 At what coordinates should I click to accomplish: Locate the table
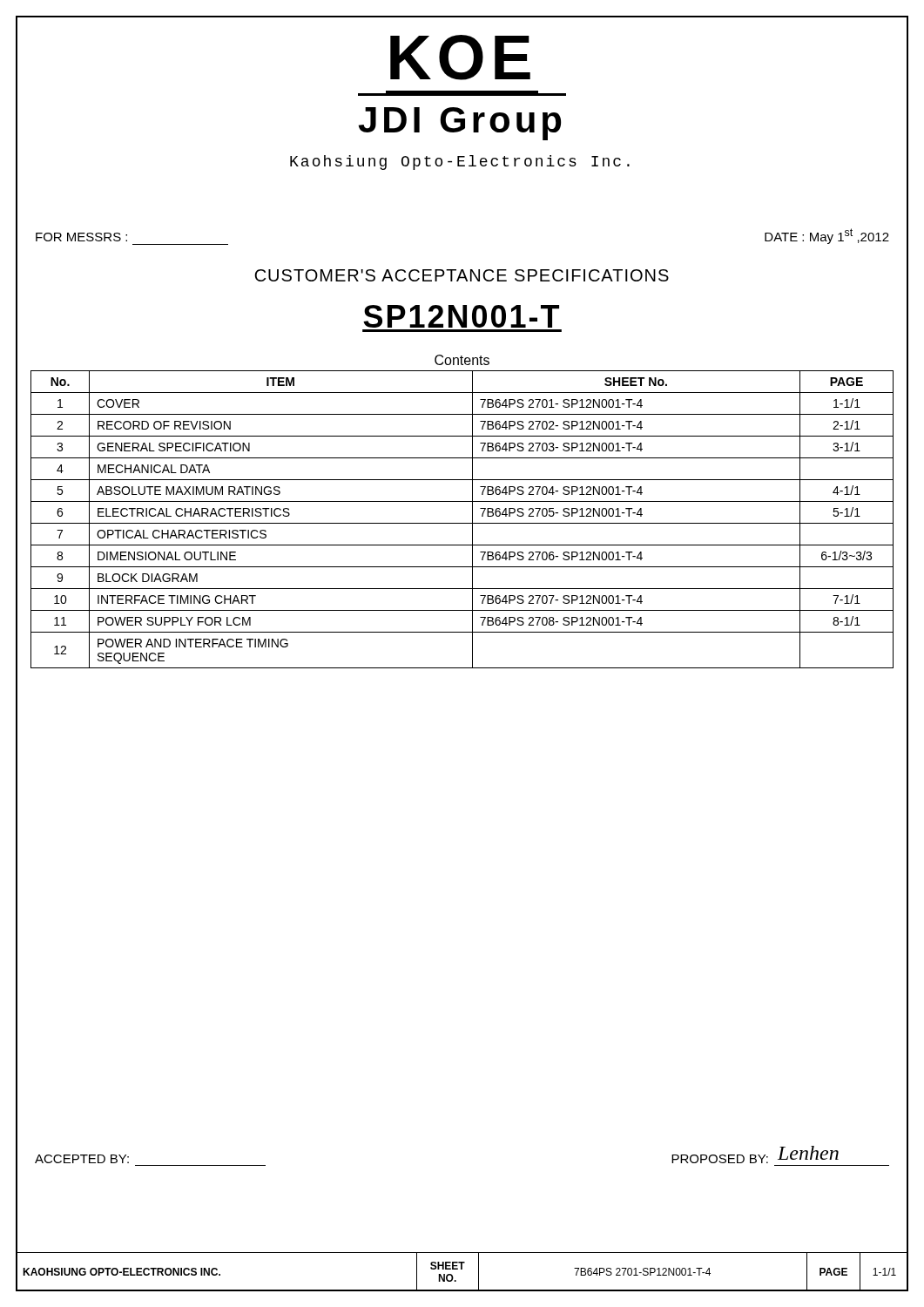tap(462, 519)
